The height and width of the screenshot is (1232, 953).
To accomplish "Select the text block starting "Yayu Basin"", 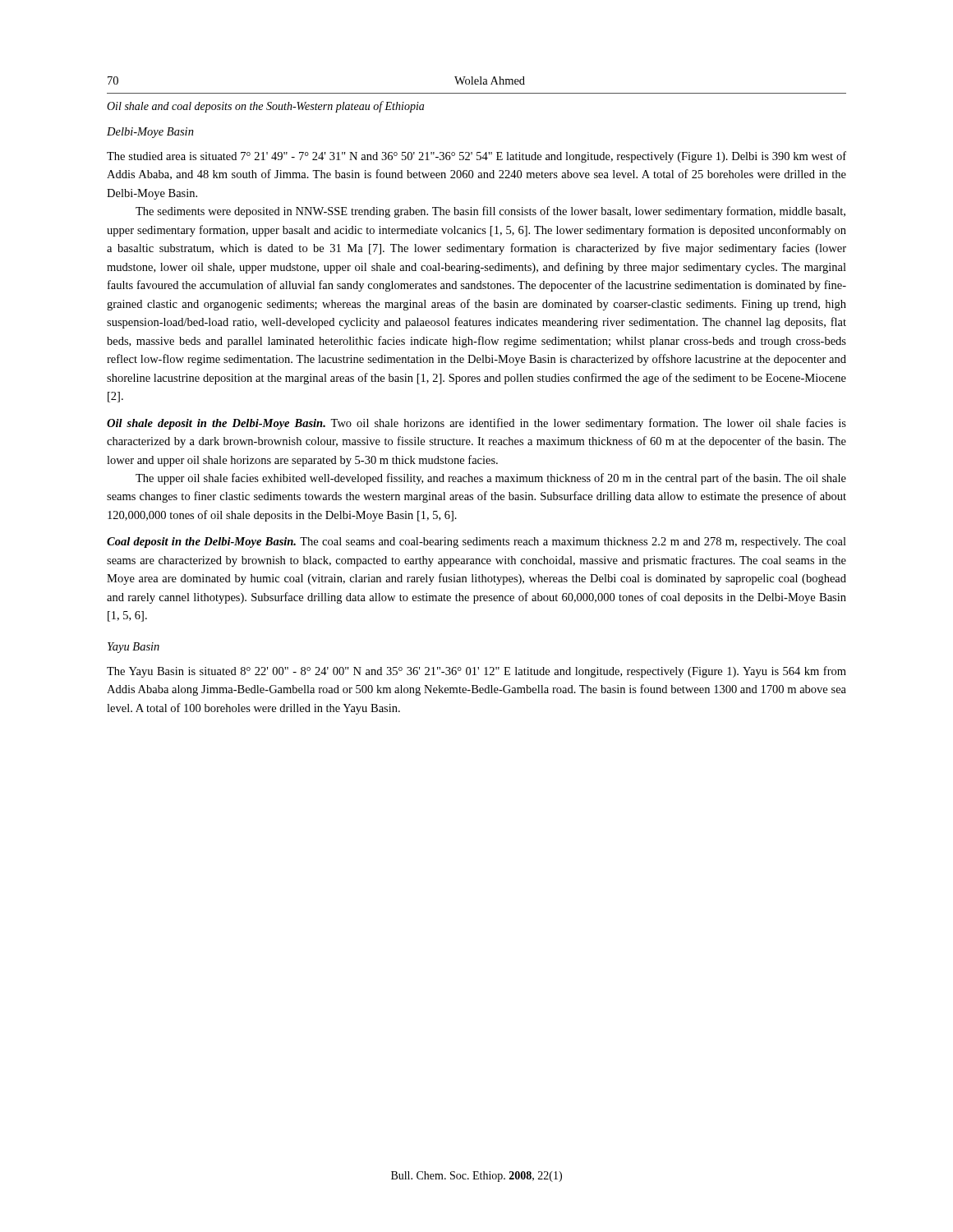I will [133, 646].
